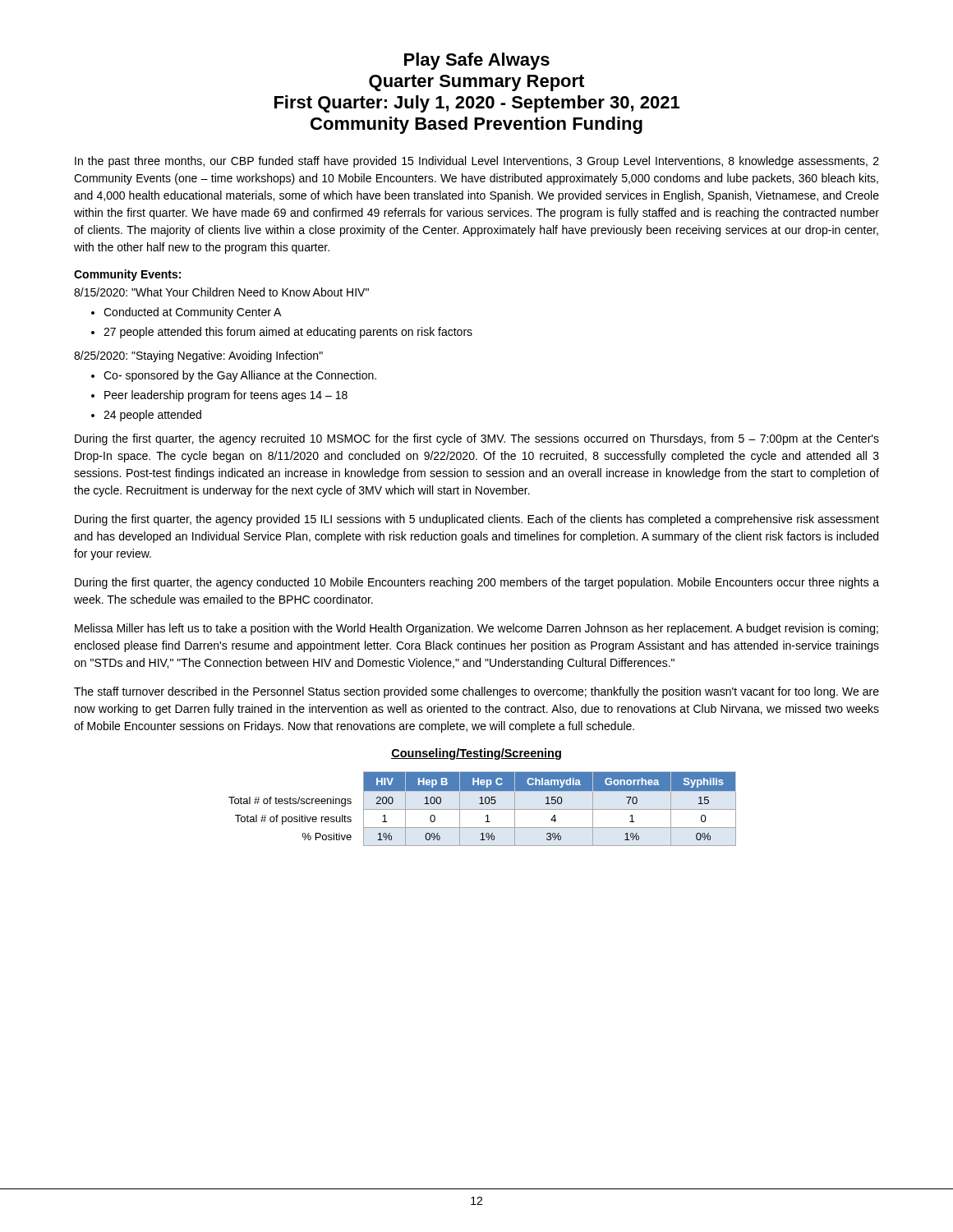Locate the title with the text "Play Safe Always Quarter Summary Report First"

click(476, 92)
